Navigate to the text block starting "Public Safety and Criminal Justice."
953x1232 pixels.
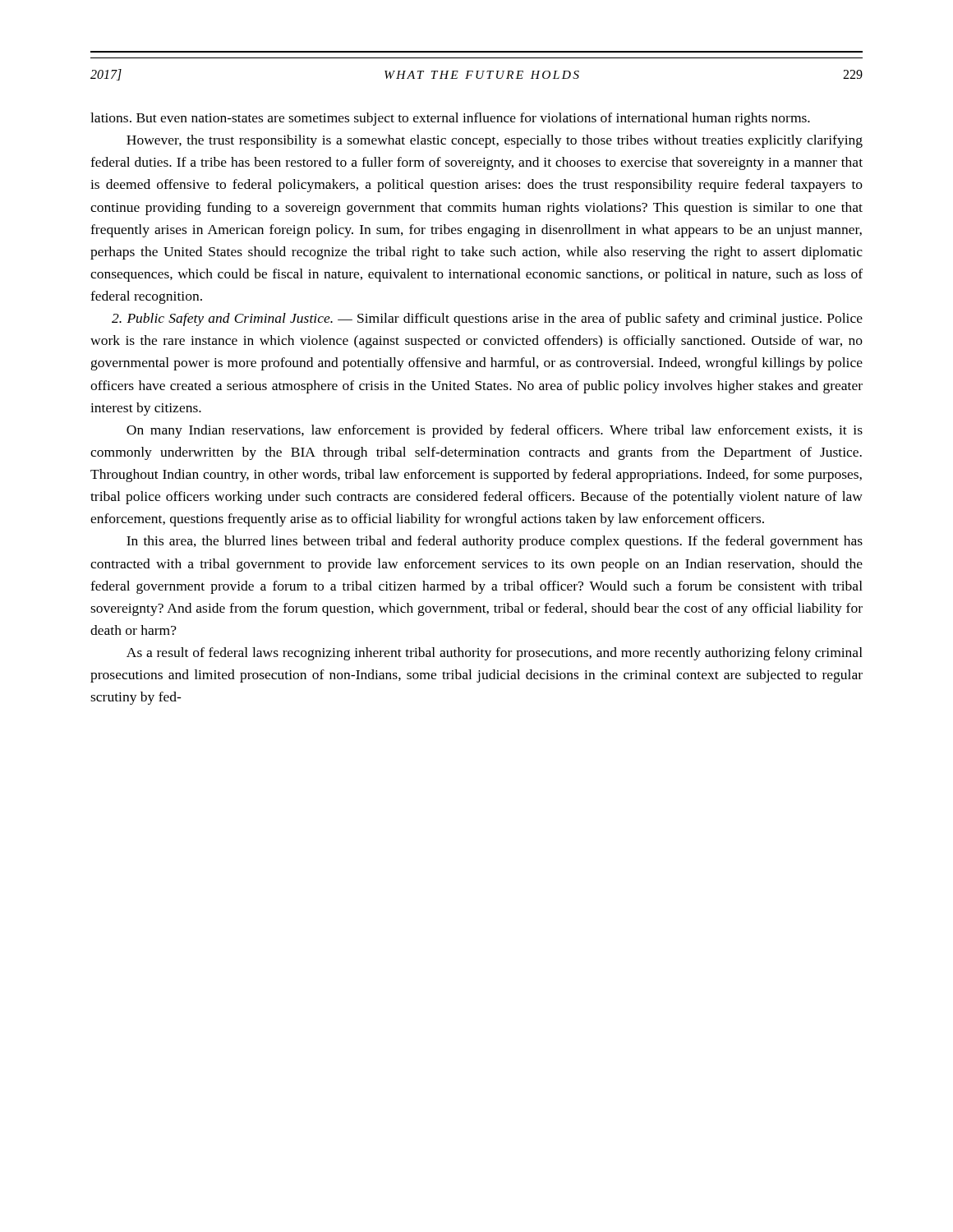(476, 363)
